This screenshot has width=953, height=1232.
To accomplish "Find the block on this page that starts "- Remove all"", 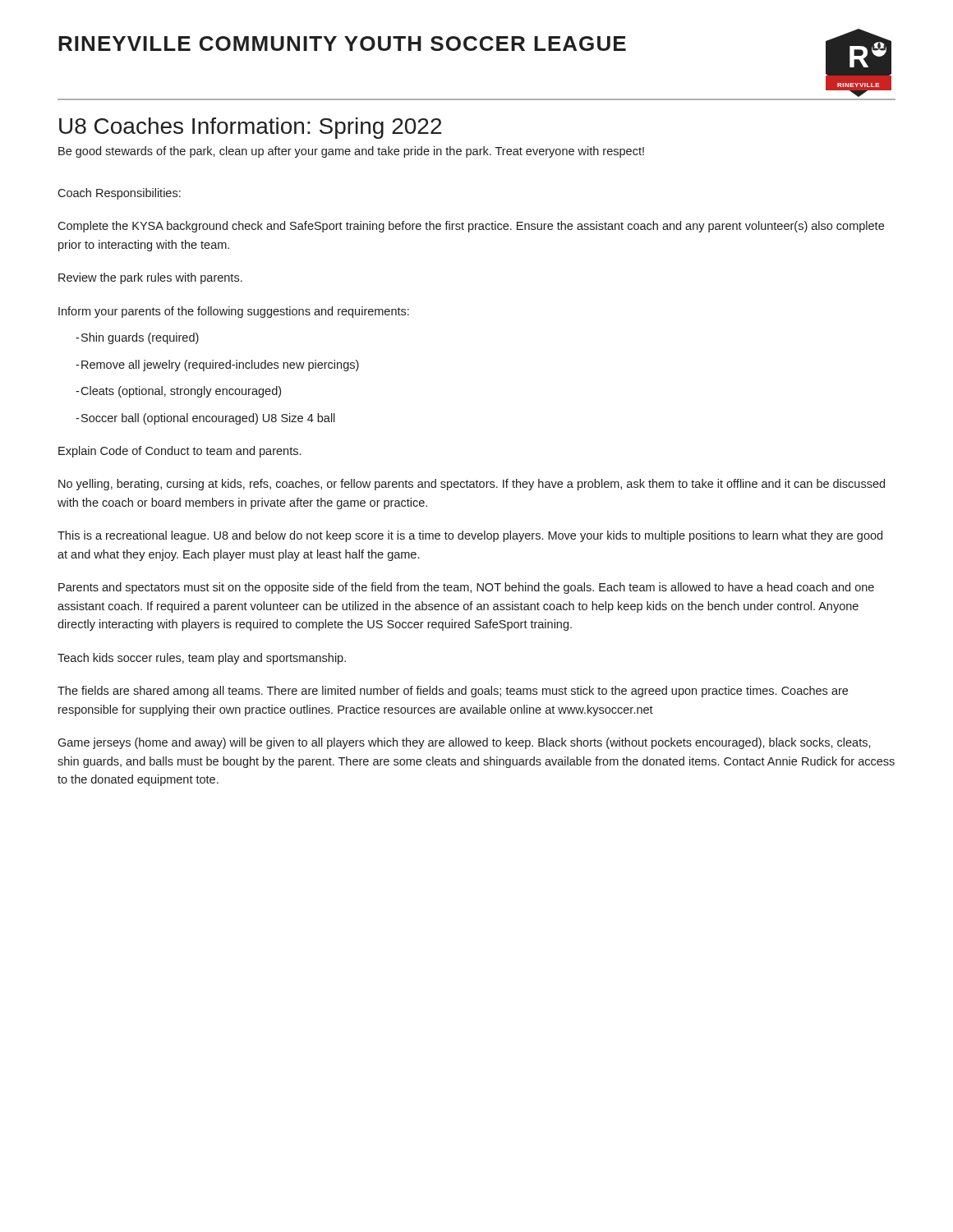I will point(217,365).
